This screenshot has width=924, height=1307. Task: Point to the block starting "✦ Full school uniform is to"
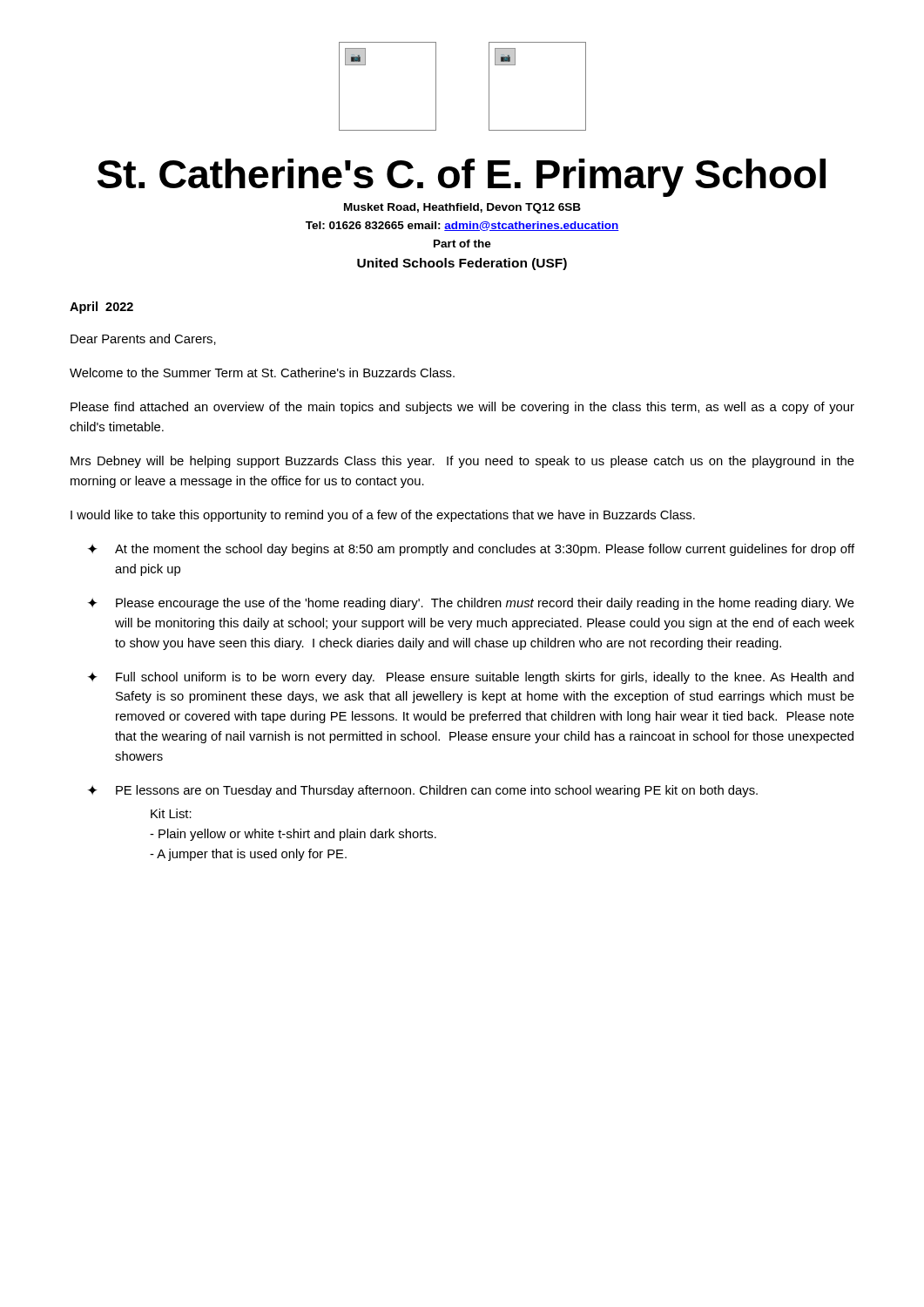click(462, 717)
